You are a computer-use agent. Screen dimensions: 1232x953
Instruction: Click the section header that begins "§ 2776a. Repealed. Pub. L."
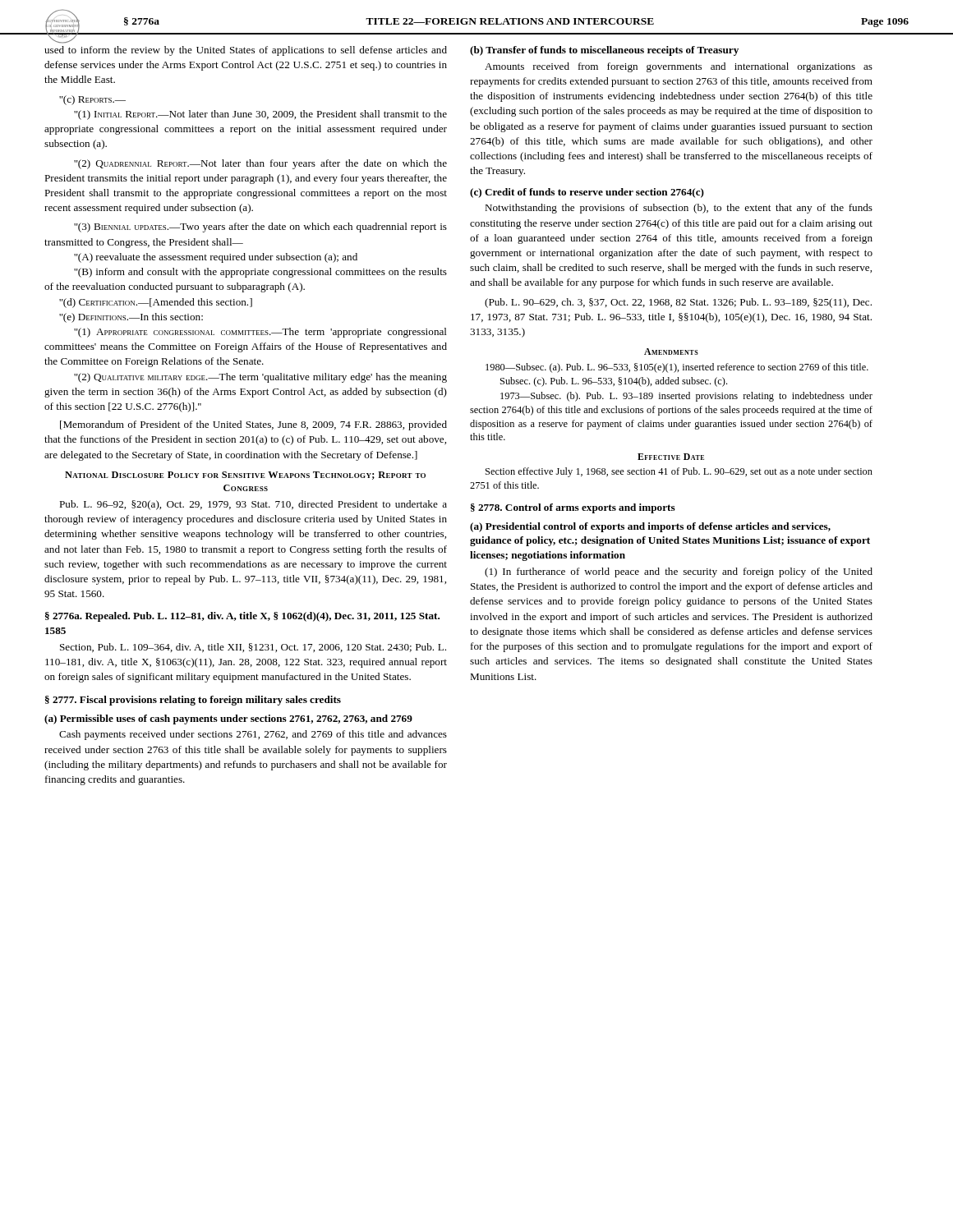click(242, 623)
